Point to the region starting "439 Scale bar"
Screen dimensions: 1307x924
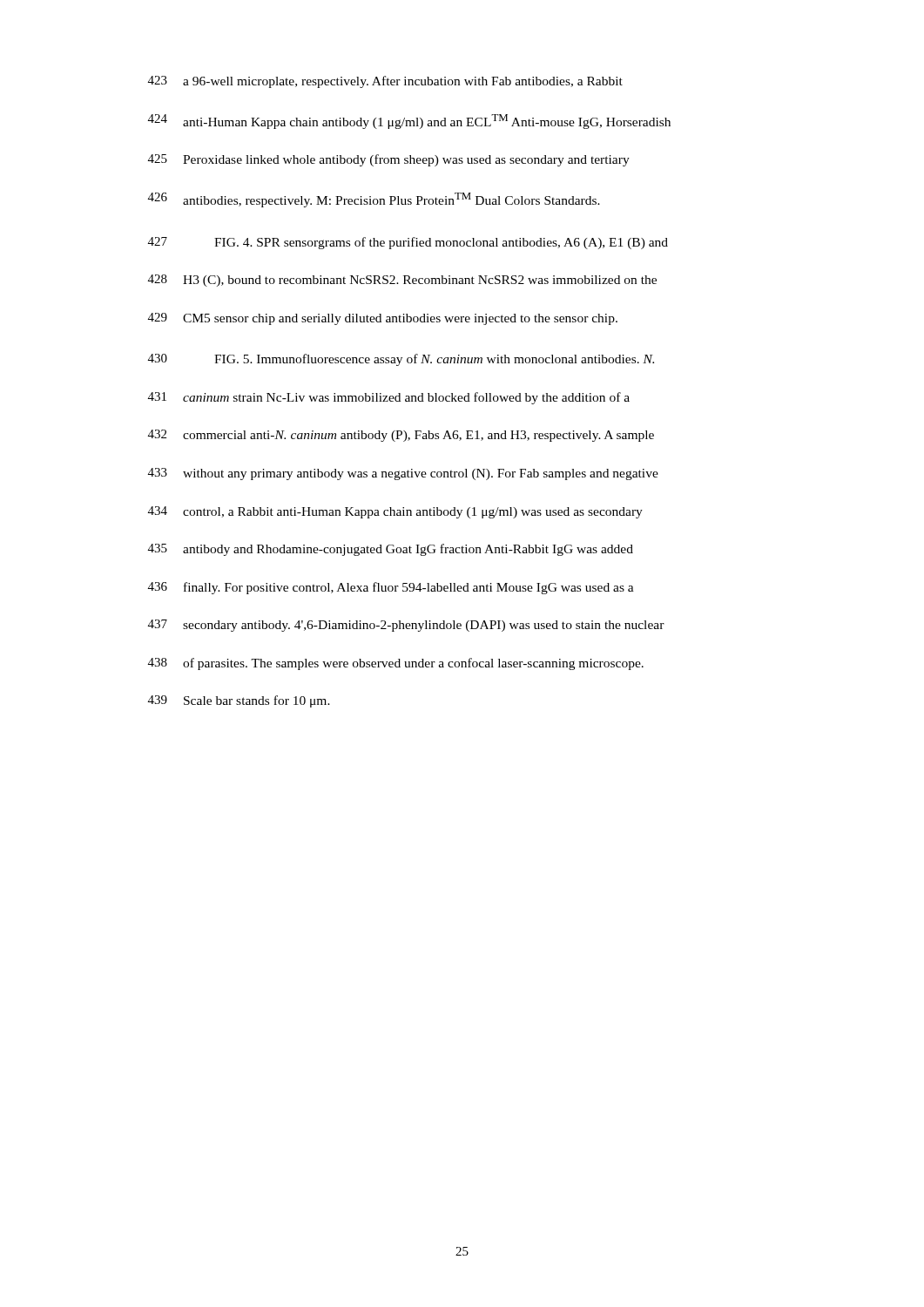(x=239, y=701)
